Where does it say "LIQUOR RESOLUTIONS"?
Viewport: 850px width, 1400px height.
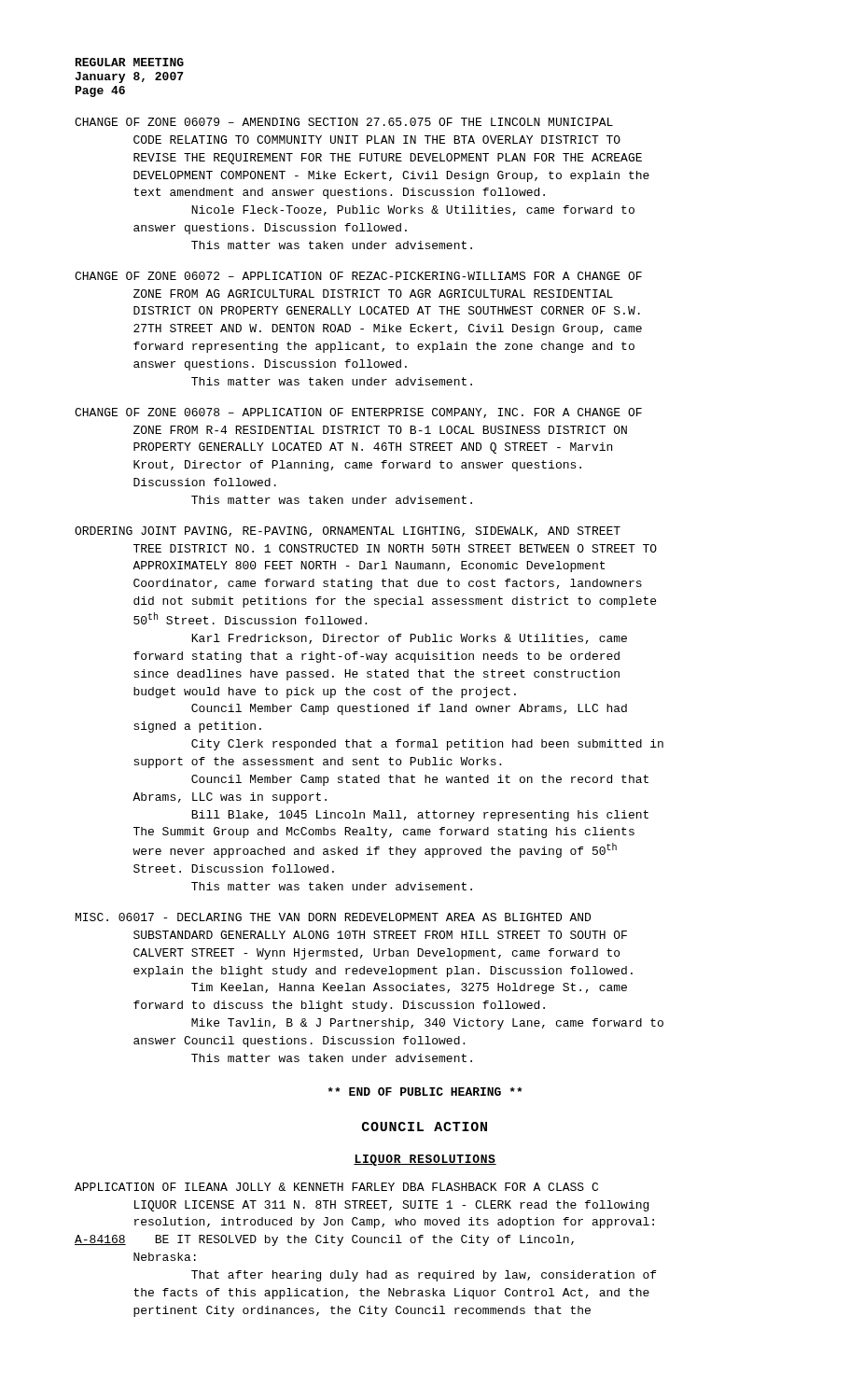point(425,1159)
